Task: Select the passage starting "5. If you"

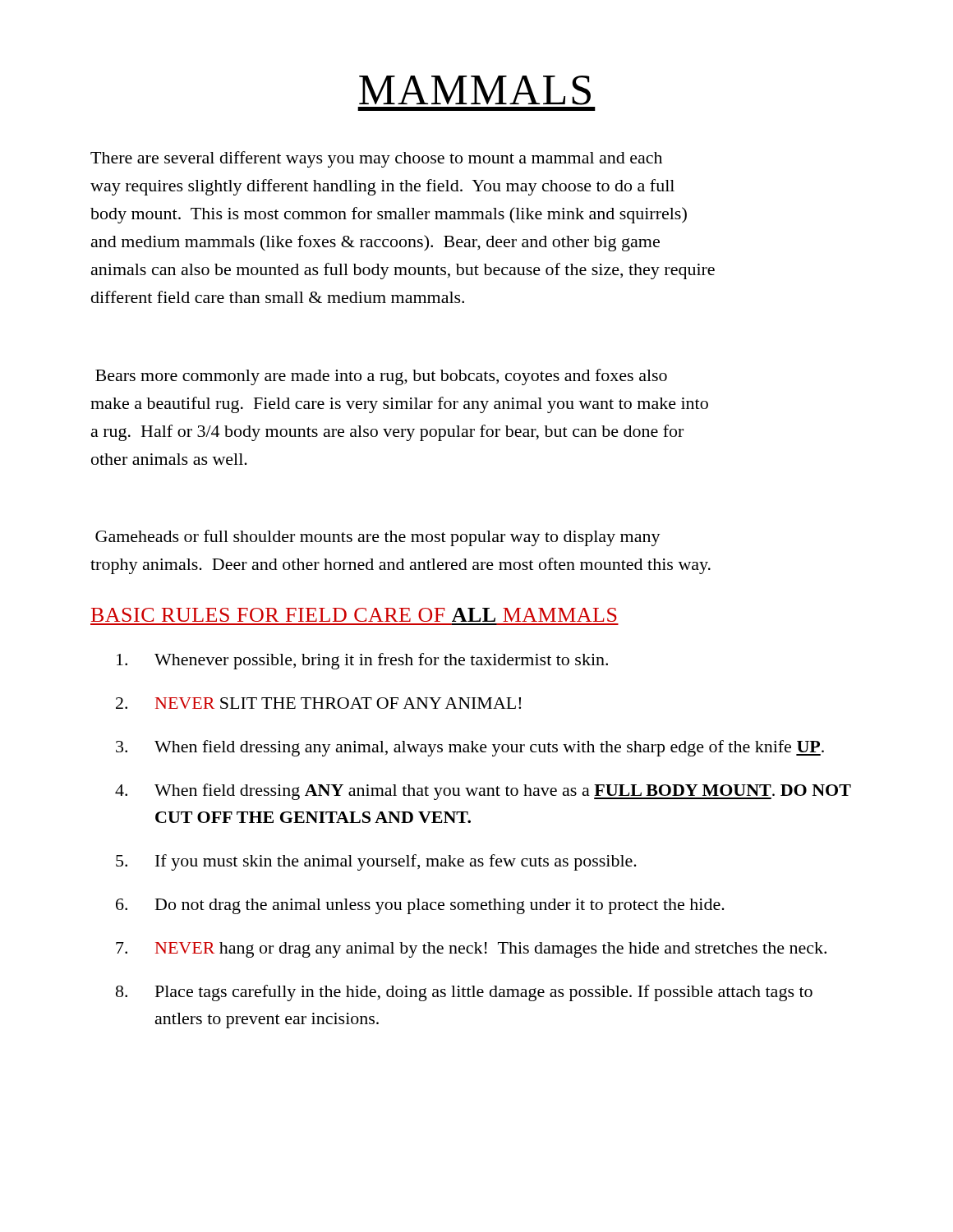Action: click(489, 860)
